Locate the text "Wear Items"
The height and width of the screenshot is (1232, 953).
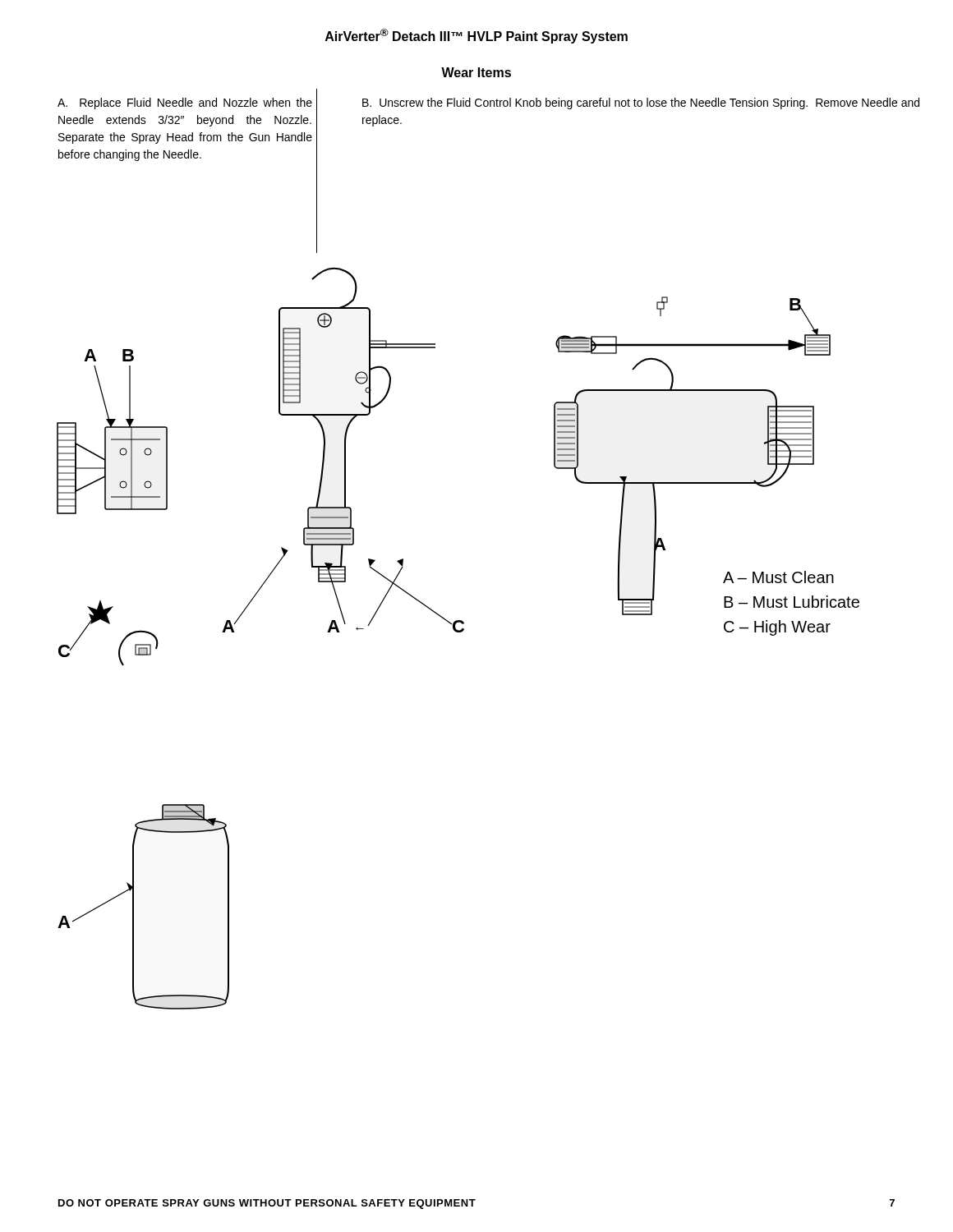[x=476, y=73]
